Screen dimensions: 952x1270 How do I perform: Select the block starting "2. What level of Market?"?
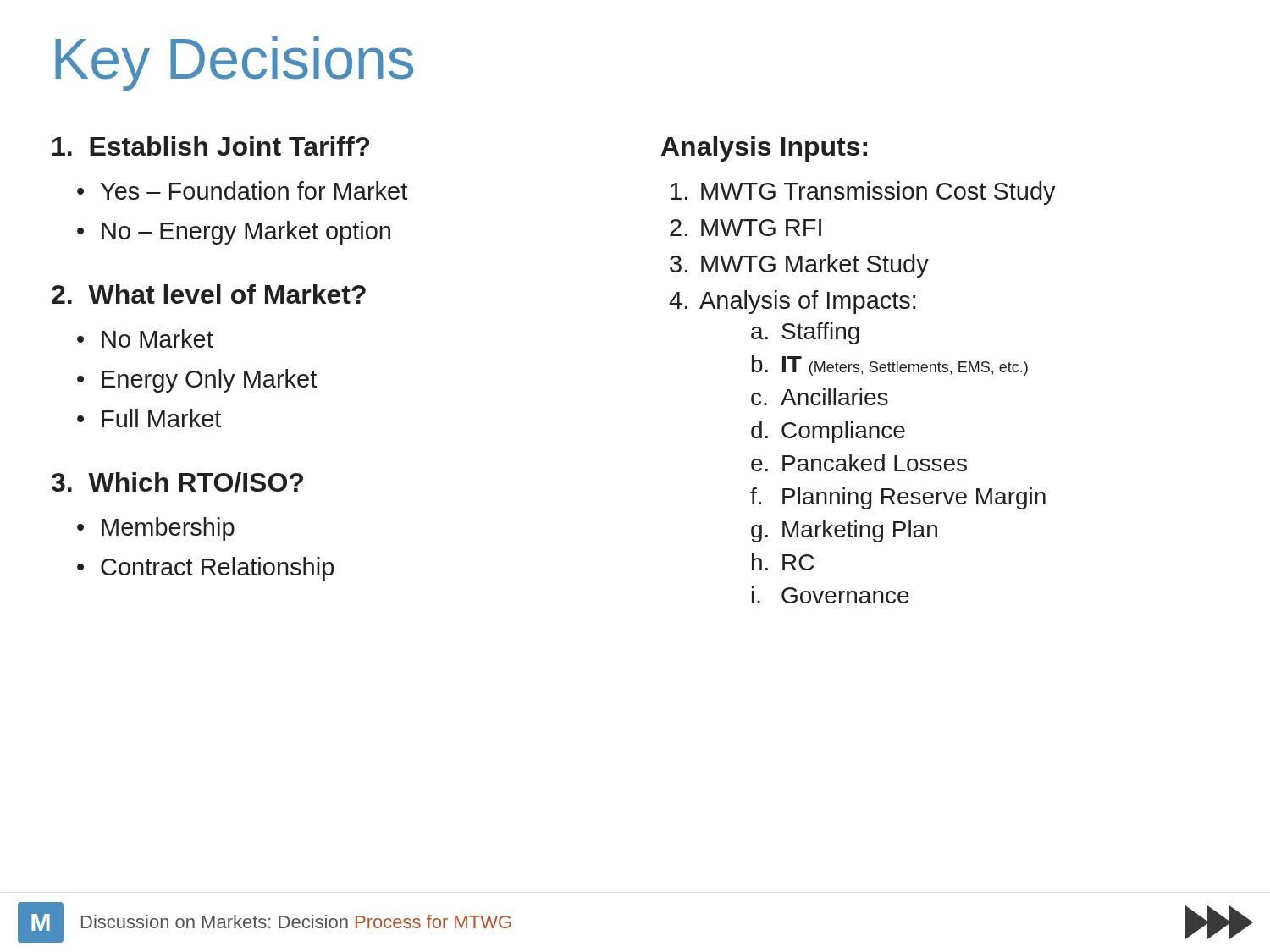click(x=209, y=294)
